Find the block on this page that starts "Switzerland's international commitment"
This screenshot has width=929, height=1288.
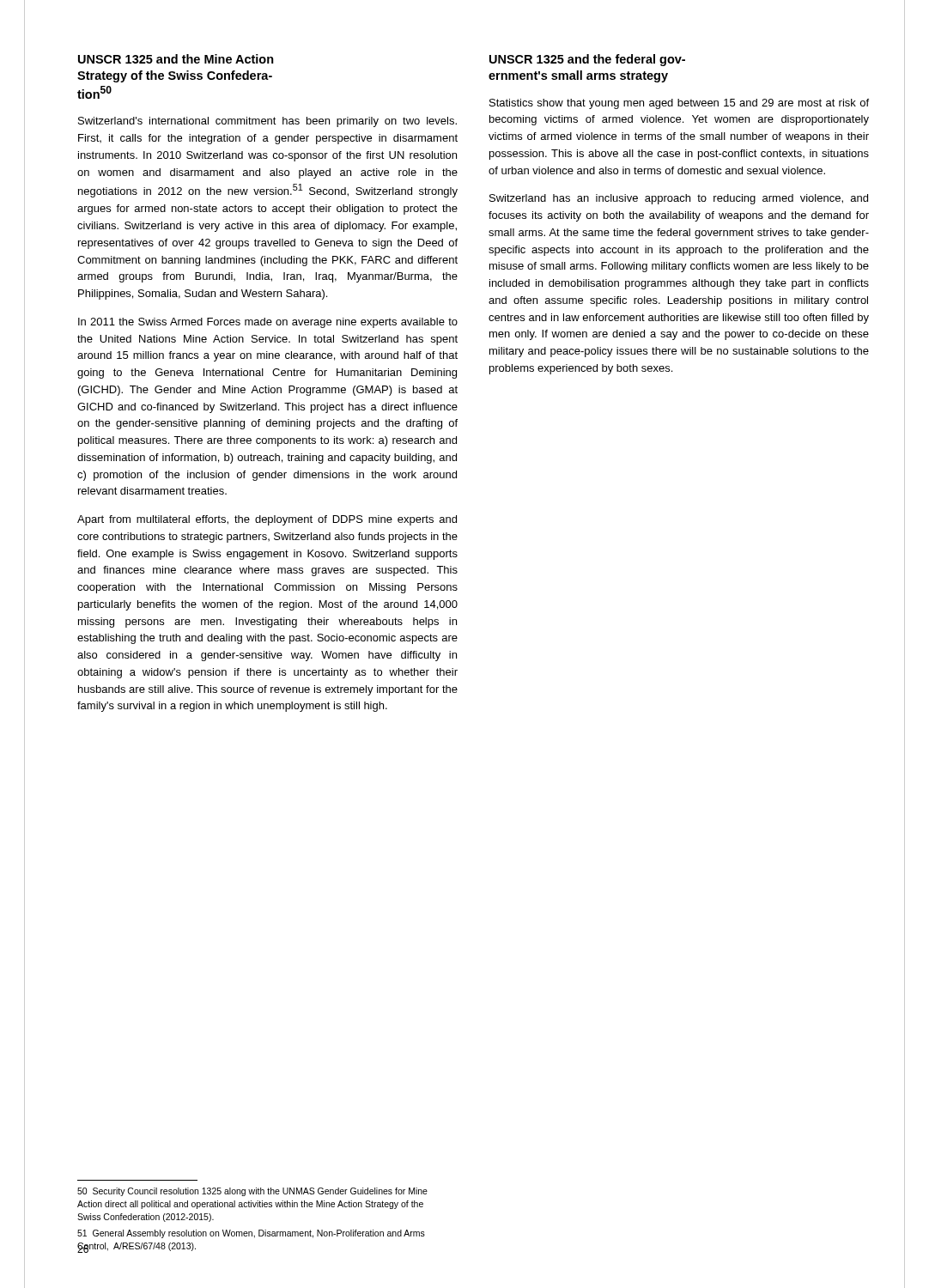pyautogui.click(x=267, y=207)
